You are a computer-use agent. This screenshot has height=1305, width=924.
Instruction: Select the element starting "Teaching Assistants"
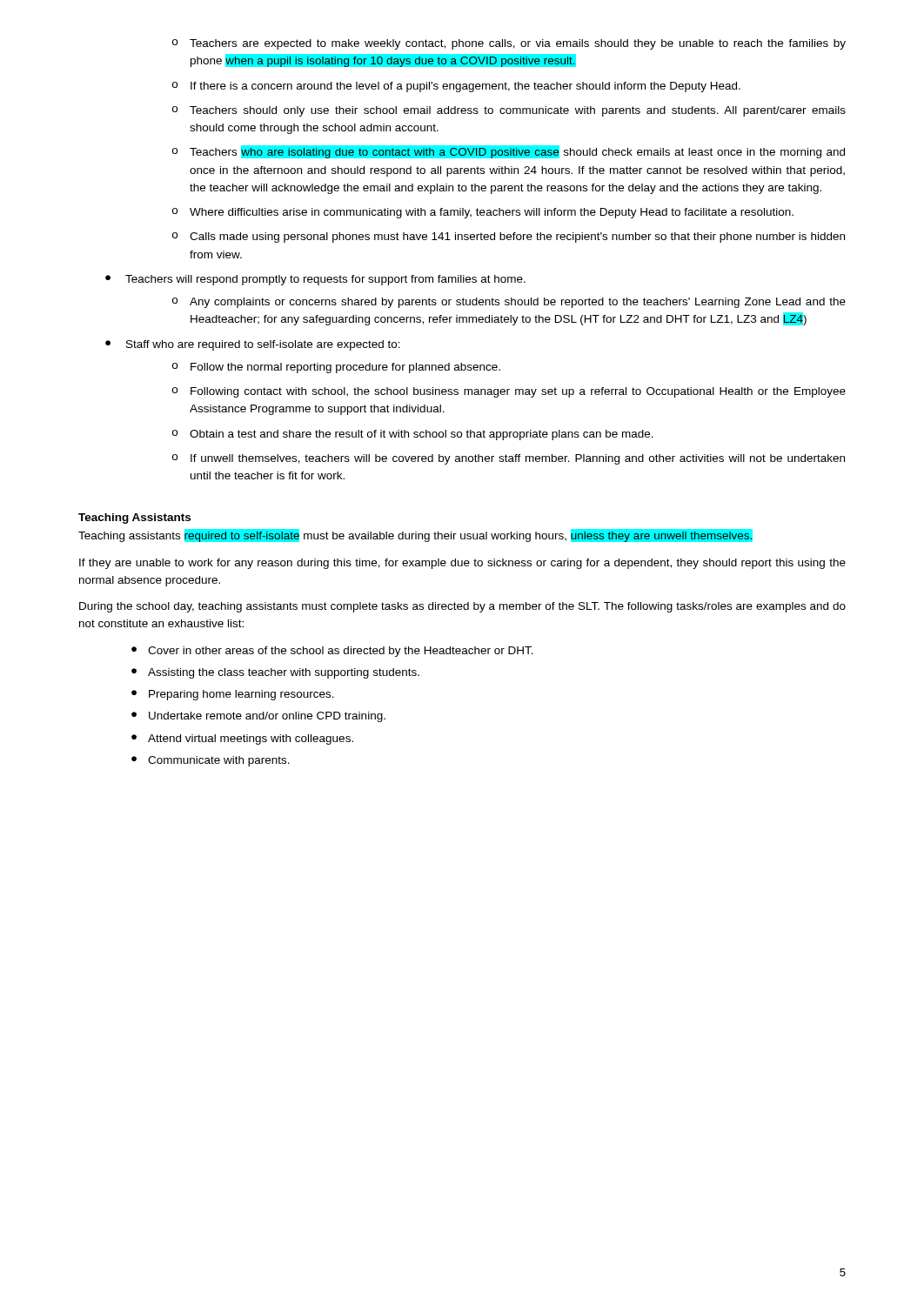[x=135, y=517]
